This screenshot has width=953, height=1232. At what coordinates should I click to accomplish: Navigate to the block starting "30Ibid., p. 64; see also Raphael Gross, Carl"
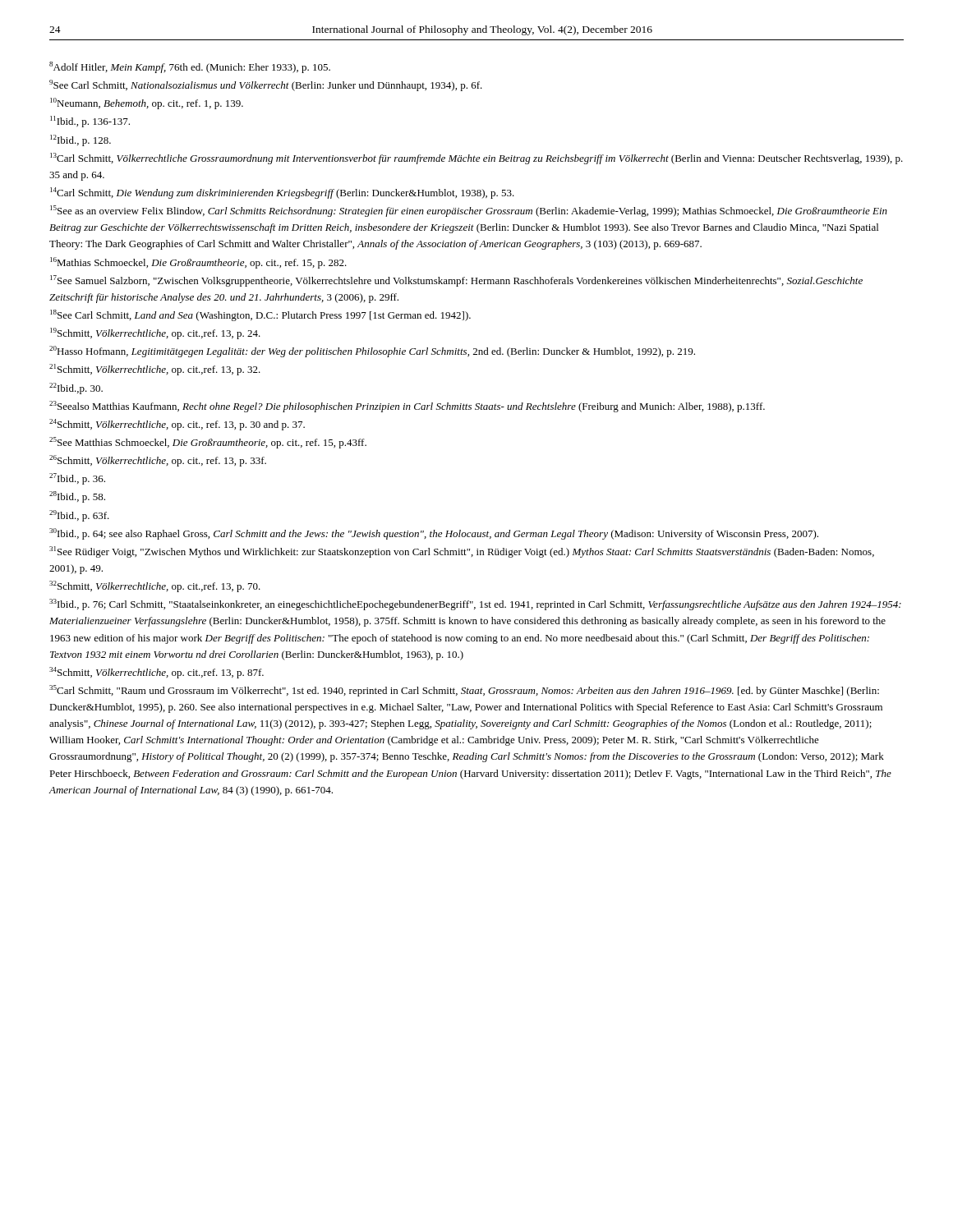pos(434,533)
